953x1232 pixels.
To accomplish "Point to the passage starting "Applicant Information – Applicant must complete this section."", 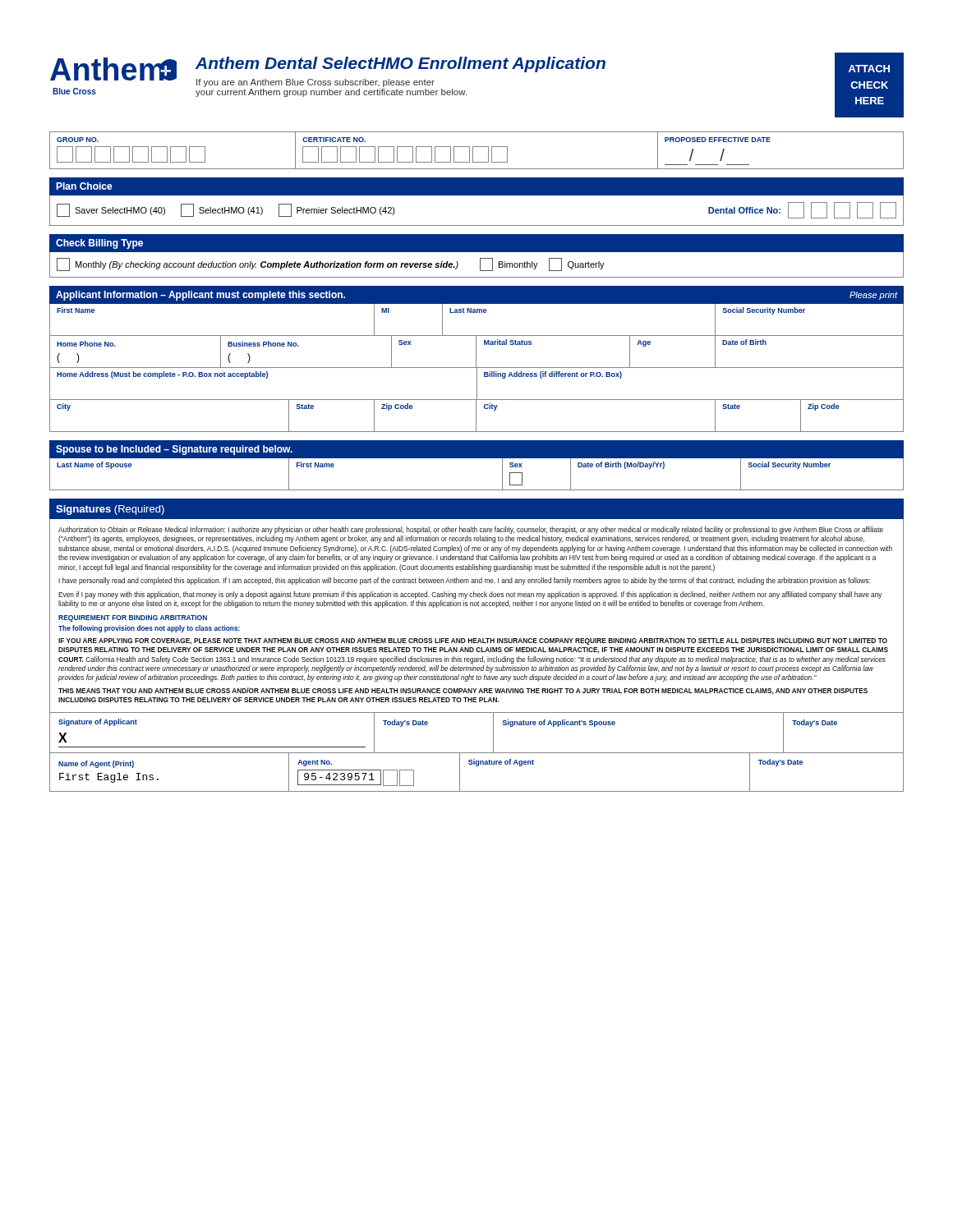I will click(x=201, y=295).
